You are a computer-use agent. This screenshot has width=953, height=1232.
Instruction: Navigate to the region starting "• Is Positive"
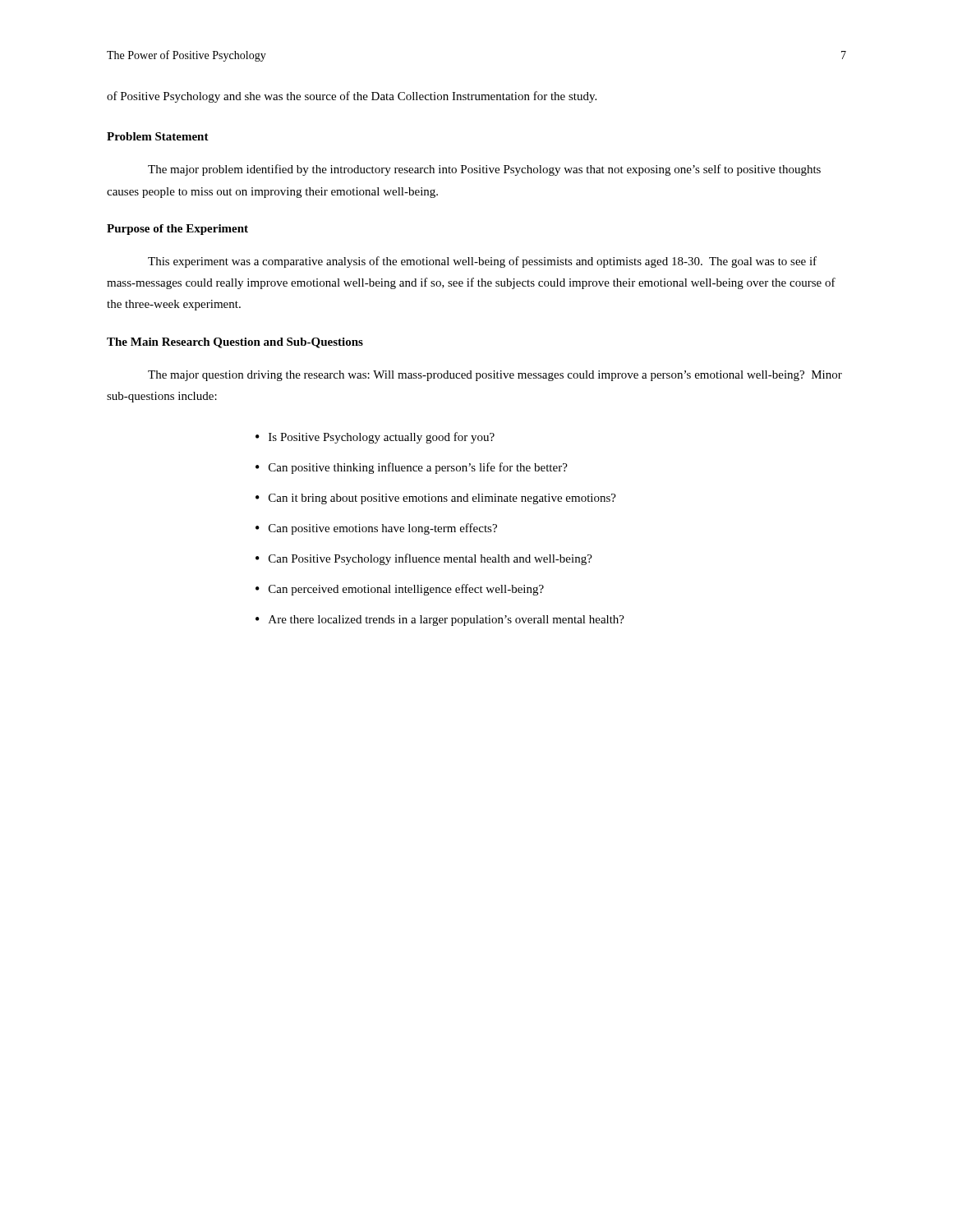[x=375, y=437]
